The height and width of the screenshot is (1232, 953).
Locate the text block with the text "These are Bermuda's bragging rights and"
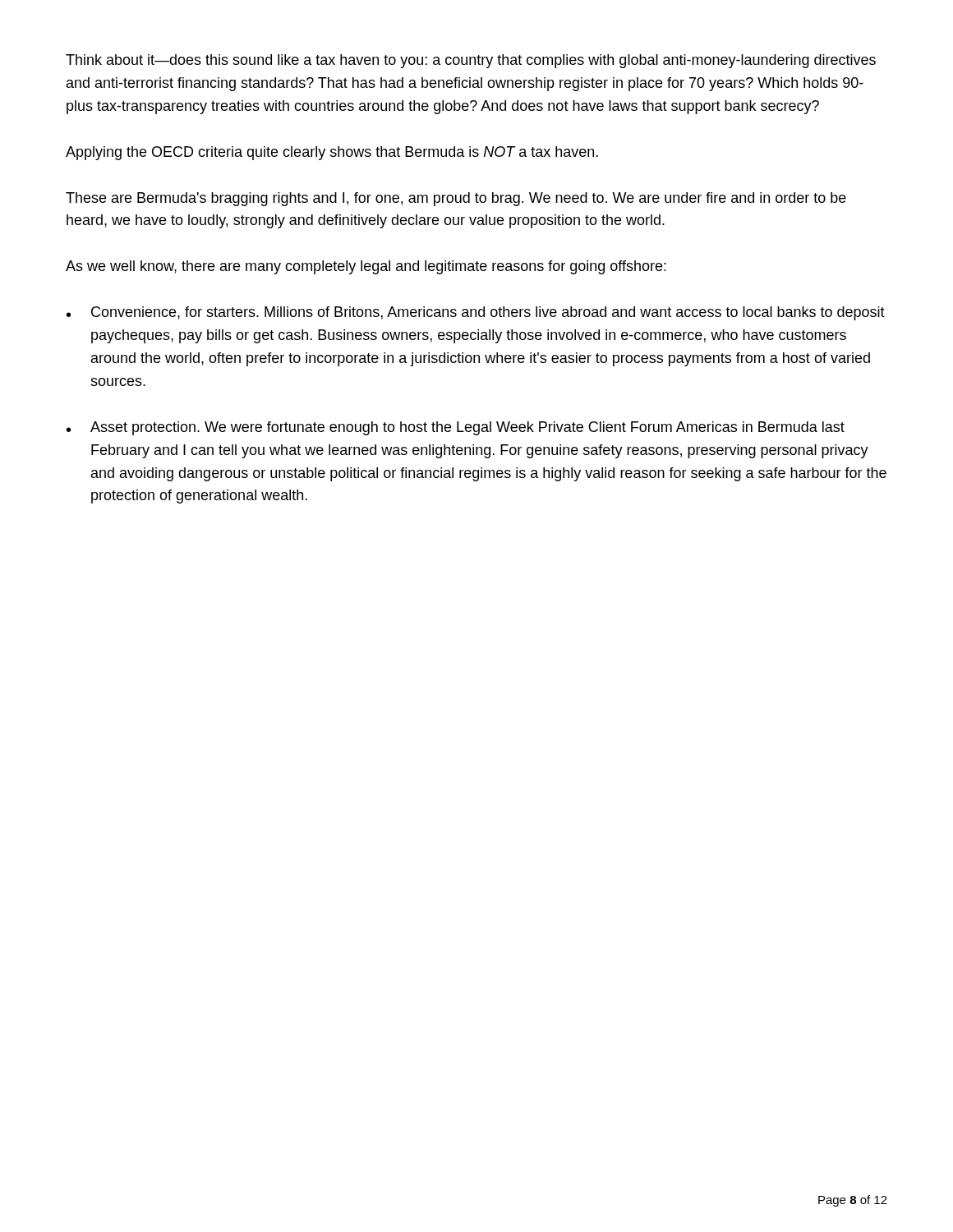pyautogui.click(x=456, y=209)
